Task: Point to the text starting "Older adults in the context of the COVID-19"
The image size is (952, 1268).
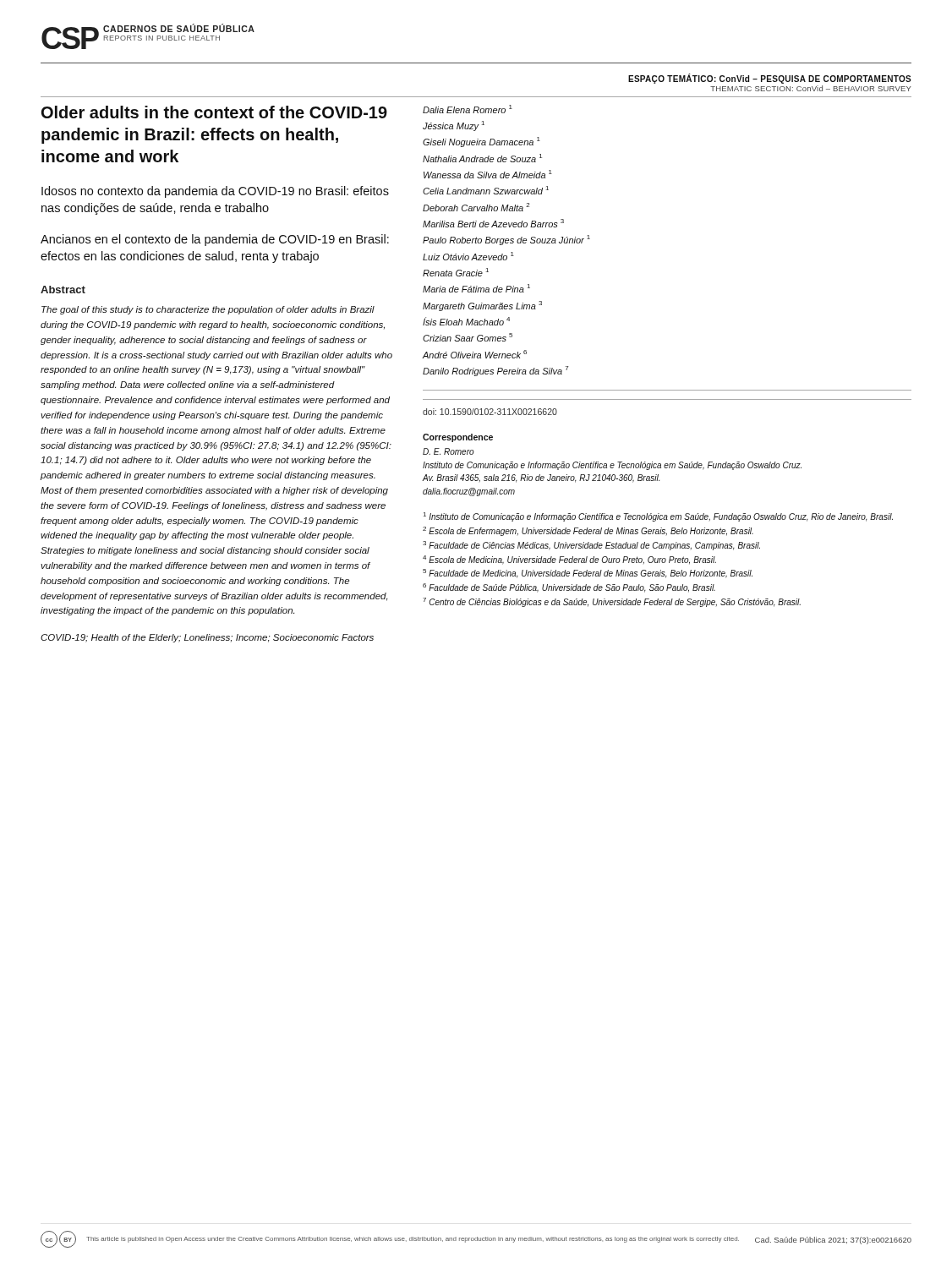Action: click(214, 134)
